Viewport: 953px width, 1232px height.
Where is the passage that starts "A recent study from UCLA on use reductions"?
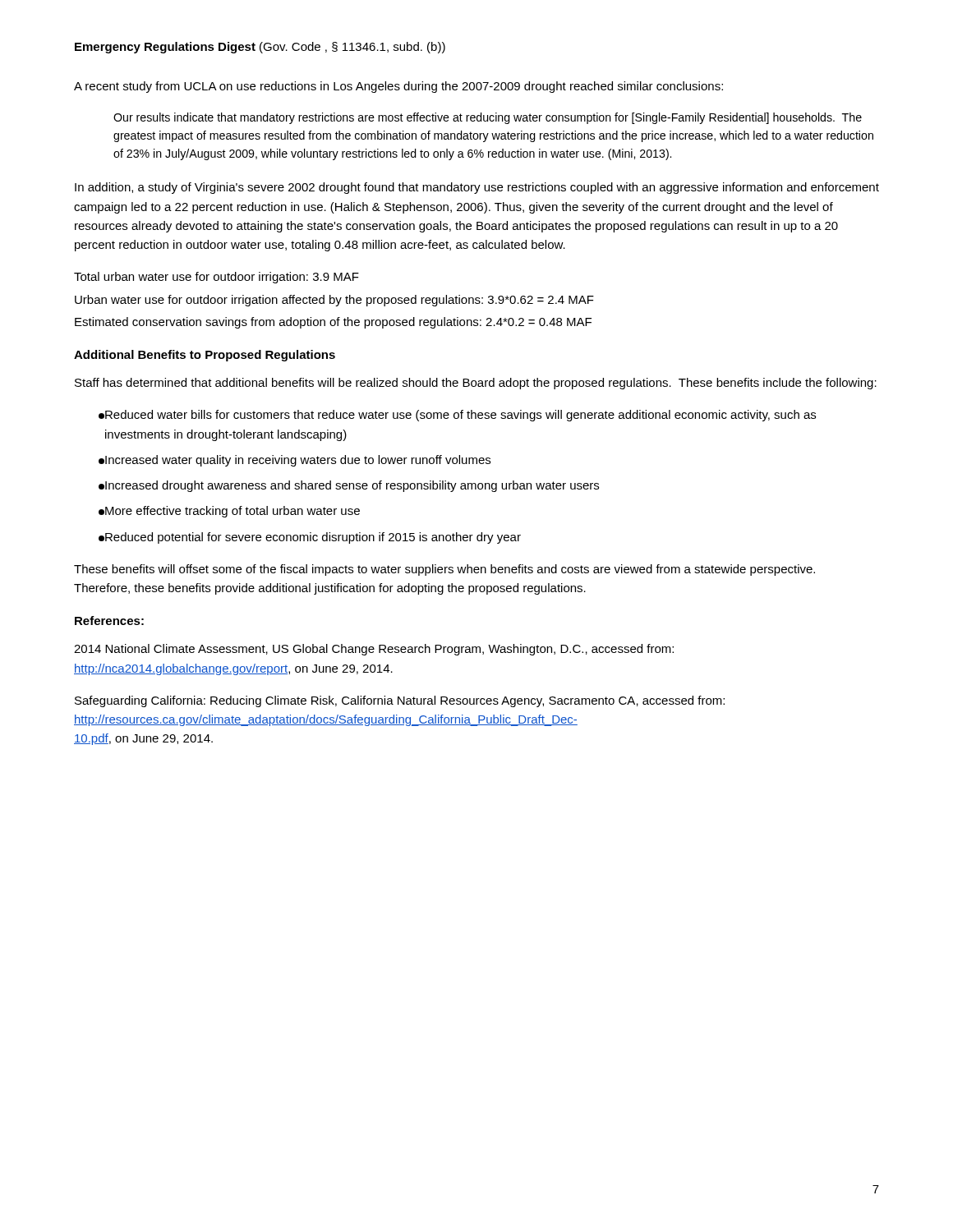[x=399, y=86]
